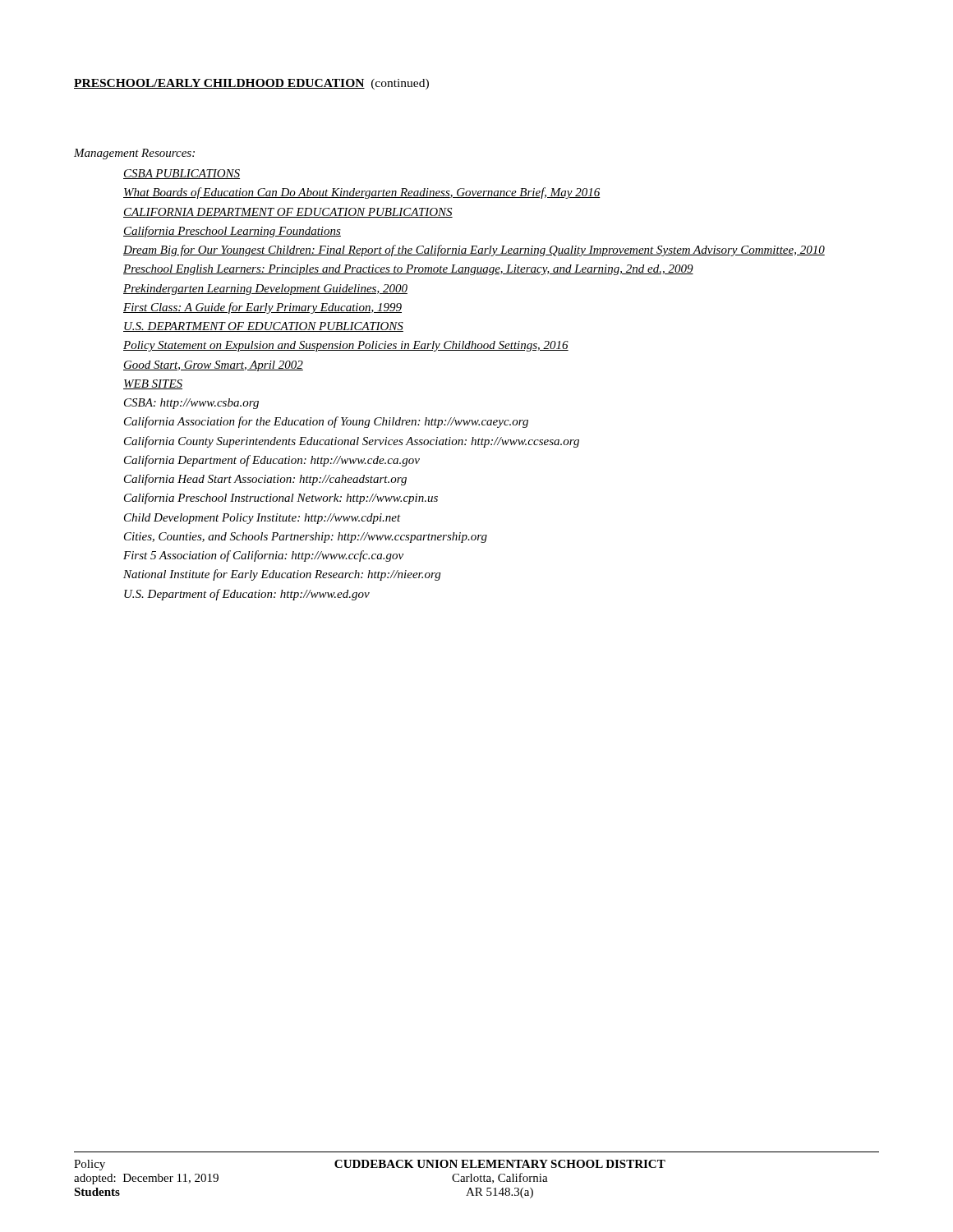Locate the block of text that opens with "California County Superintendents Educational"
953x1232 pixels.
tap(351, 441)
